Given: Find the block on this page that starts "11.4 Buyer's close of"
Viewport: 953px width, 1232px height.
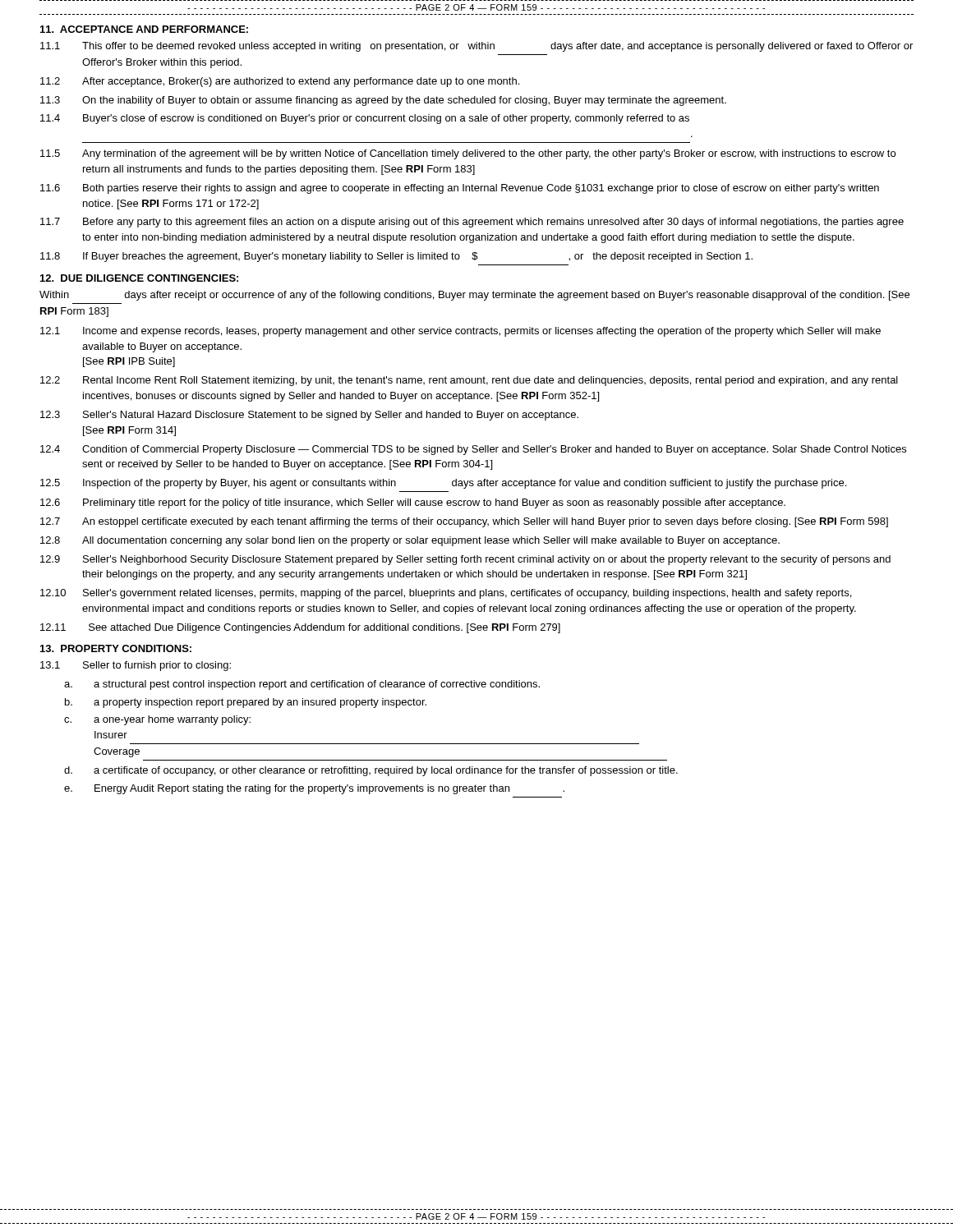Looking at the screenshot, I should pos(476,127).
